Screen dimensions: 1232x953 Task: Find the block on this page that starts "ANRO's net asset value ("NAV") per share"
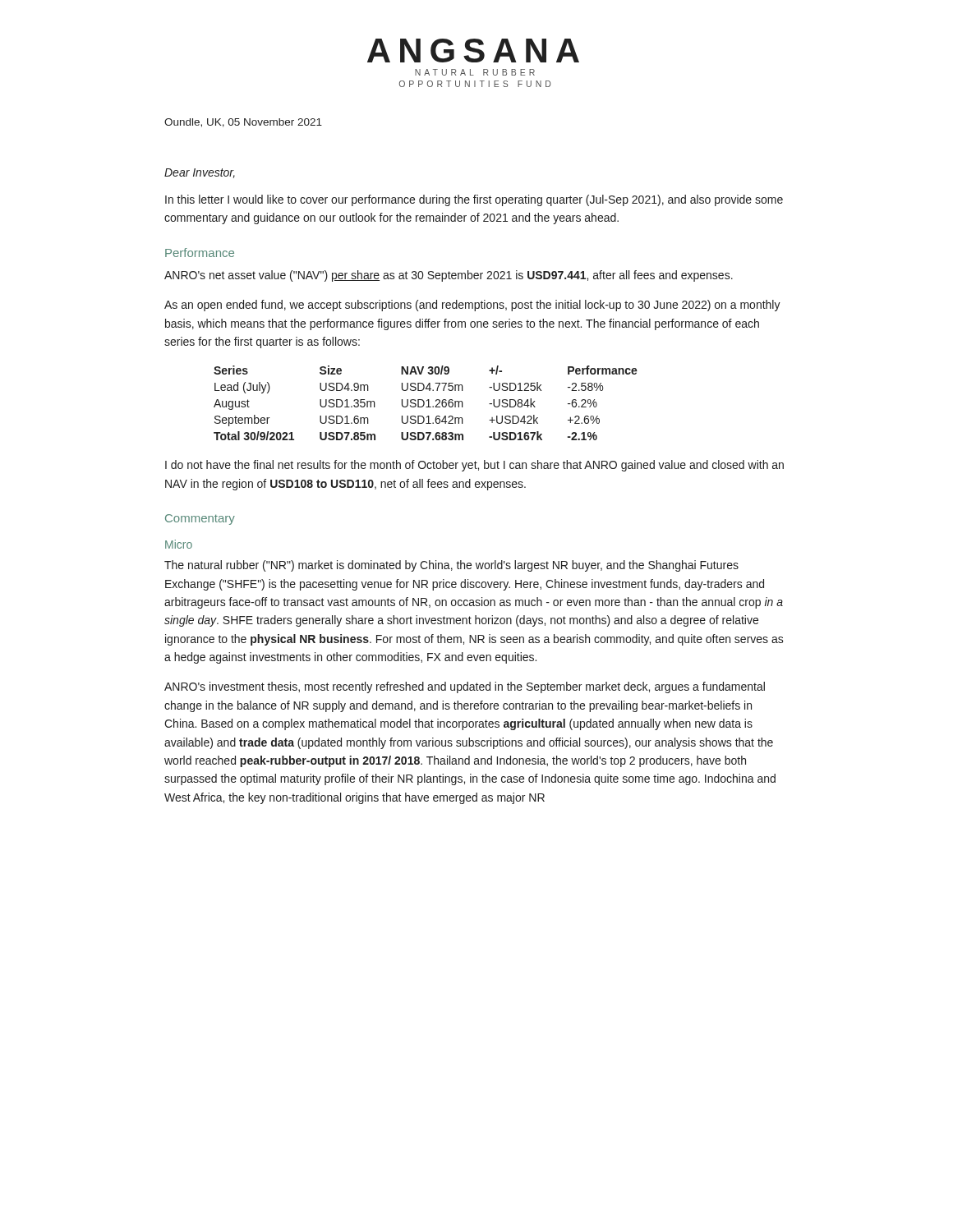point(449,275)
